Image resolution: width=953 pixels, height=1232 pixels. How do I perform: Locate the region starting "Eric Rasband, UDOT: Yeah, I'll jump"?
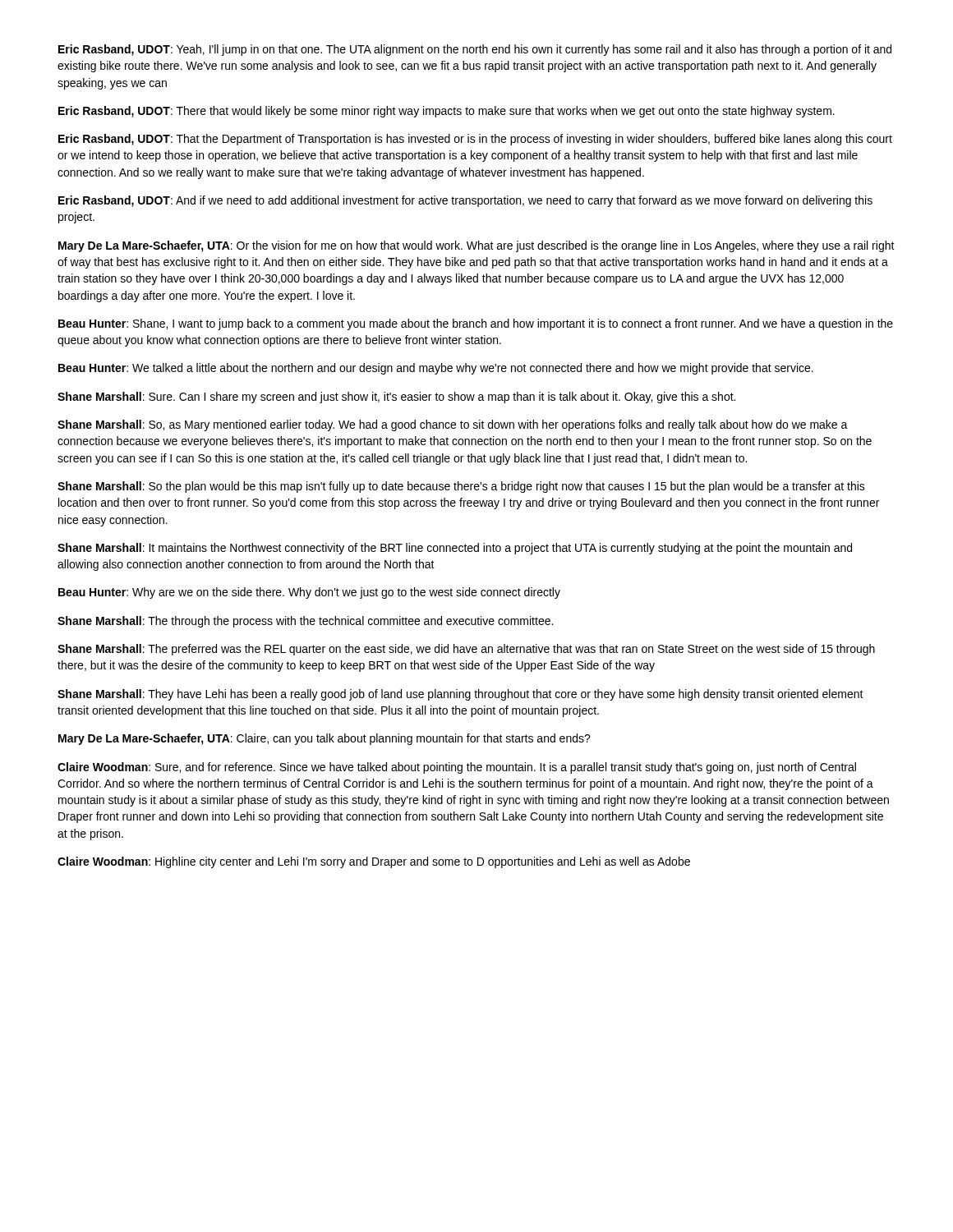click(475, 66)
